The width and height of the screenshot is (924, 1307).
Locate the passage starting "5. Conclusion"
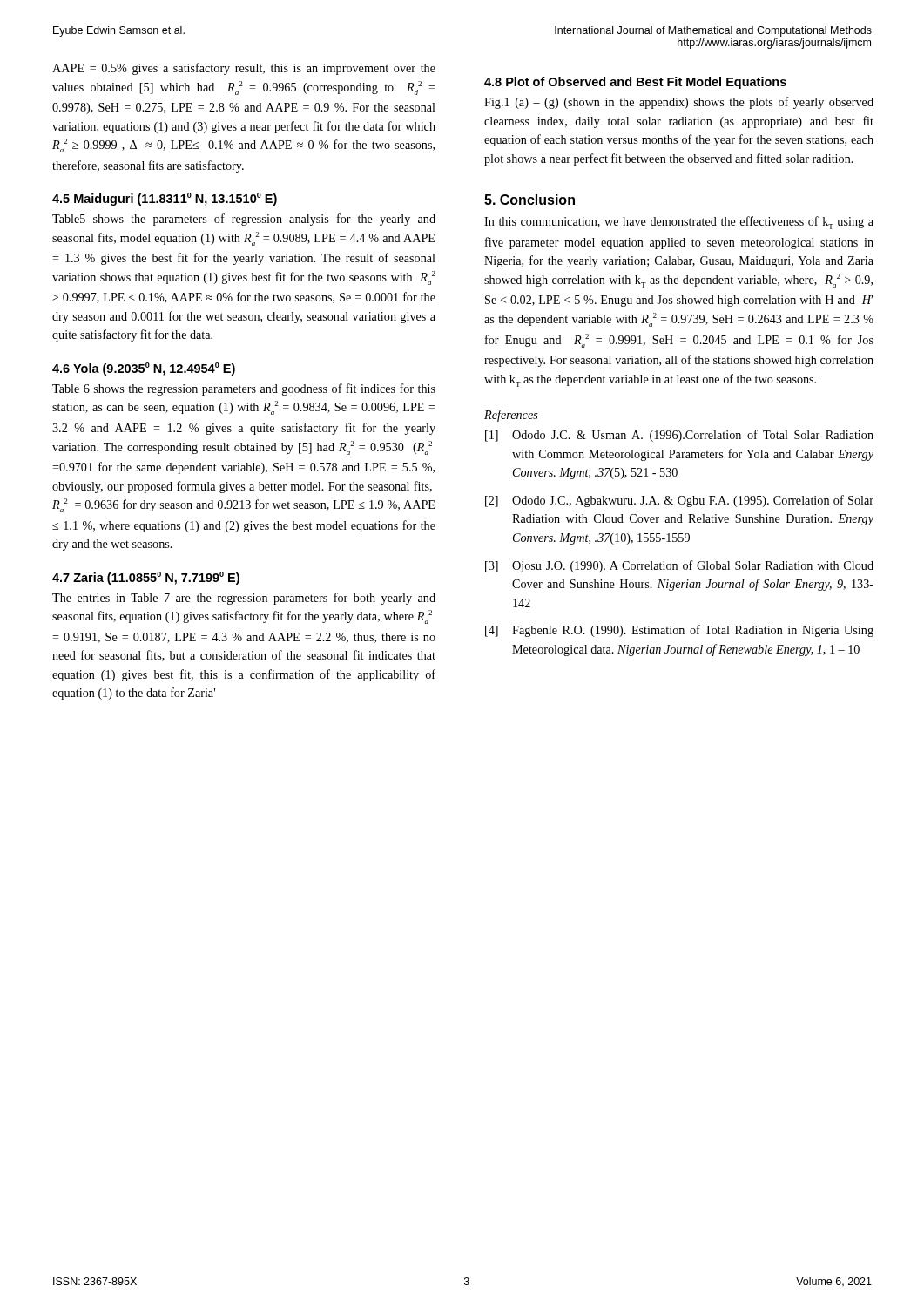(530, 200)
